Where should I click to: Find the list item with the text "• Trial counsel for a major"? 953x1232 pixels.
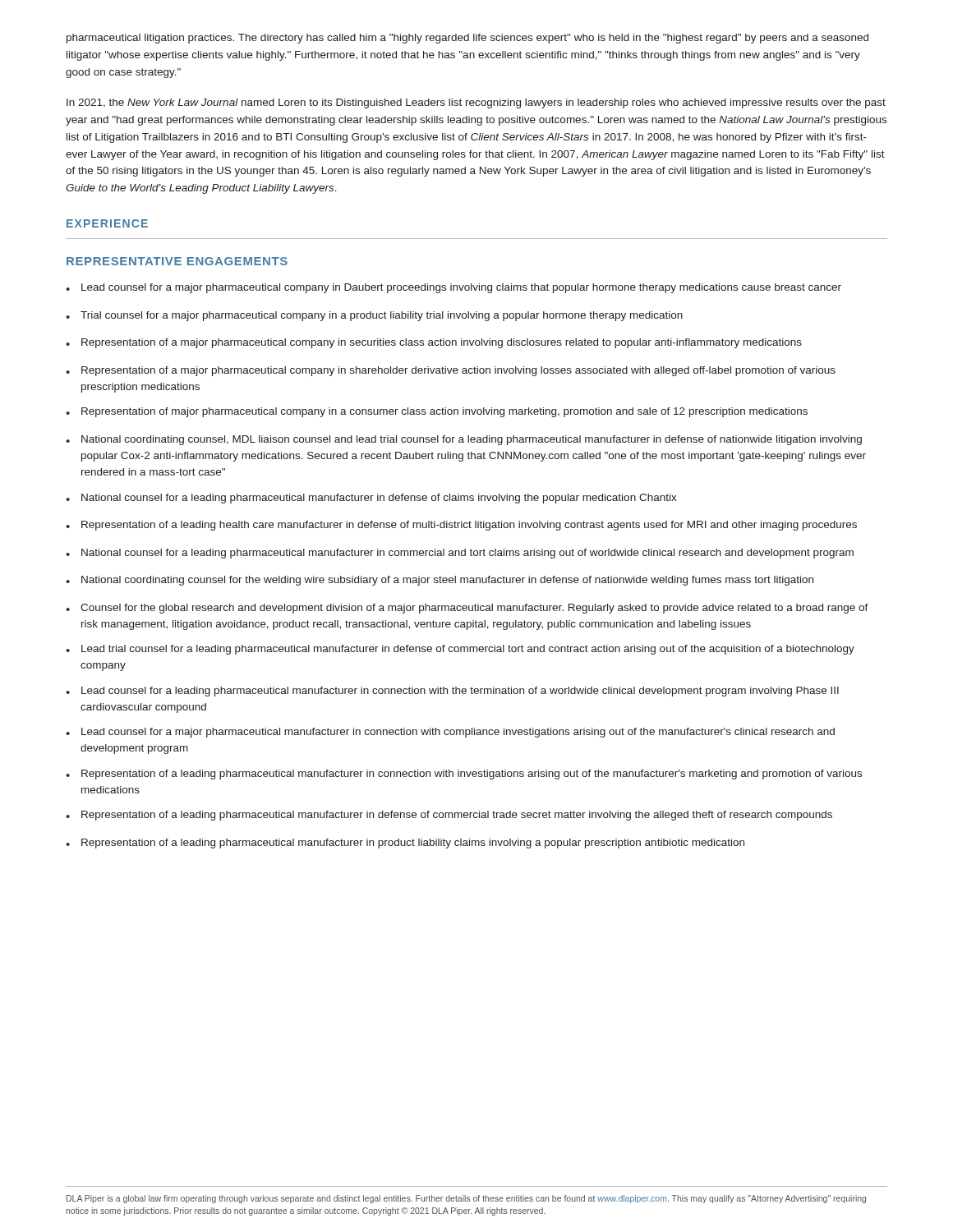pos(476,317)
